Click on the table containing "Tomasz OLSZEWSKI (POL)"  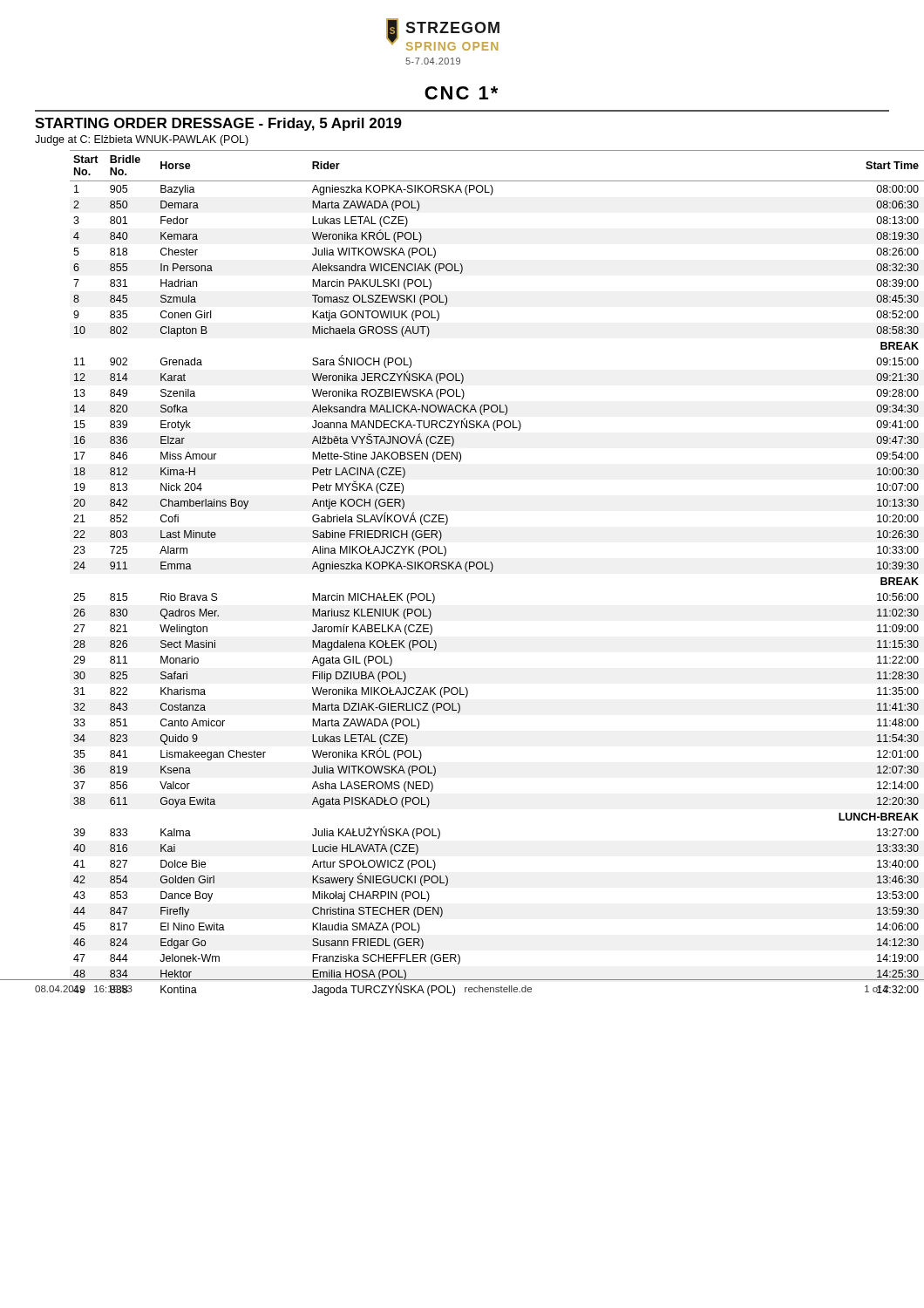462,574
